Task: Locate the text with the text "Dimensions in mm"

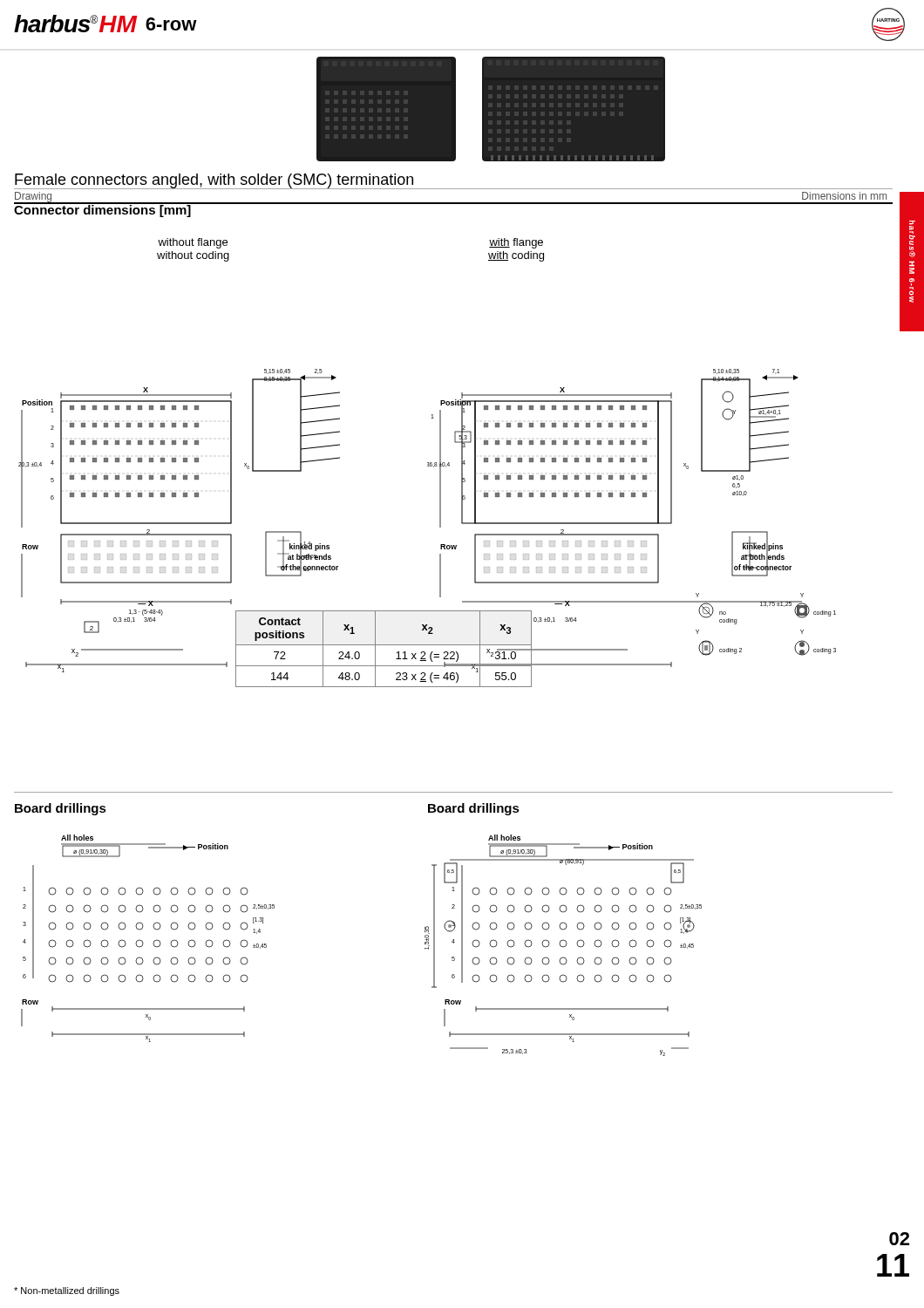Action: coord(844,196)
